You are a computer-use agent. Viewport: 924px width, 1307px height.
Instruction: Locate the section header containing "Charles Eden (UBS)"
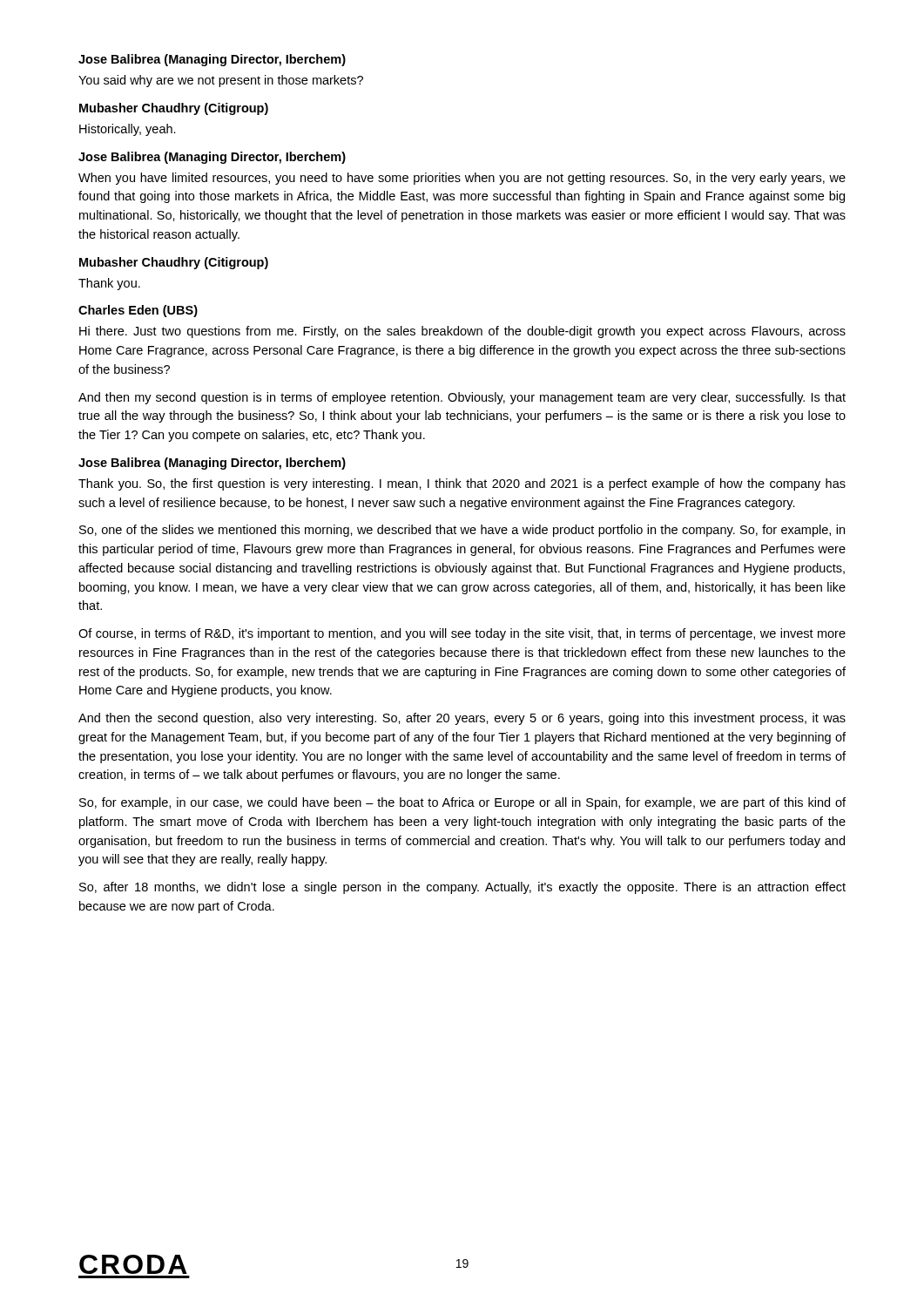click(x=138, y=310)
